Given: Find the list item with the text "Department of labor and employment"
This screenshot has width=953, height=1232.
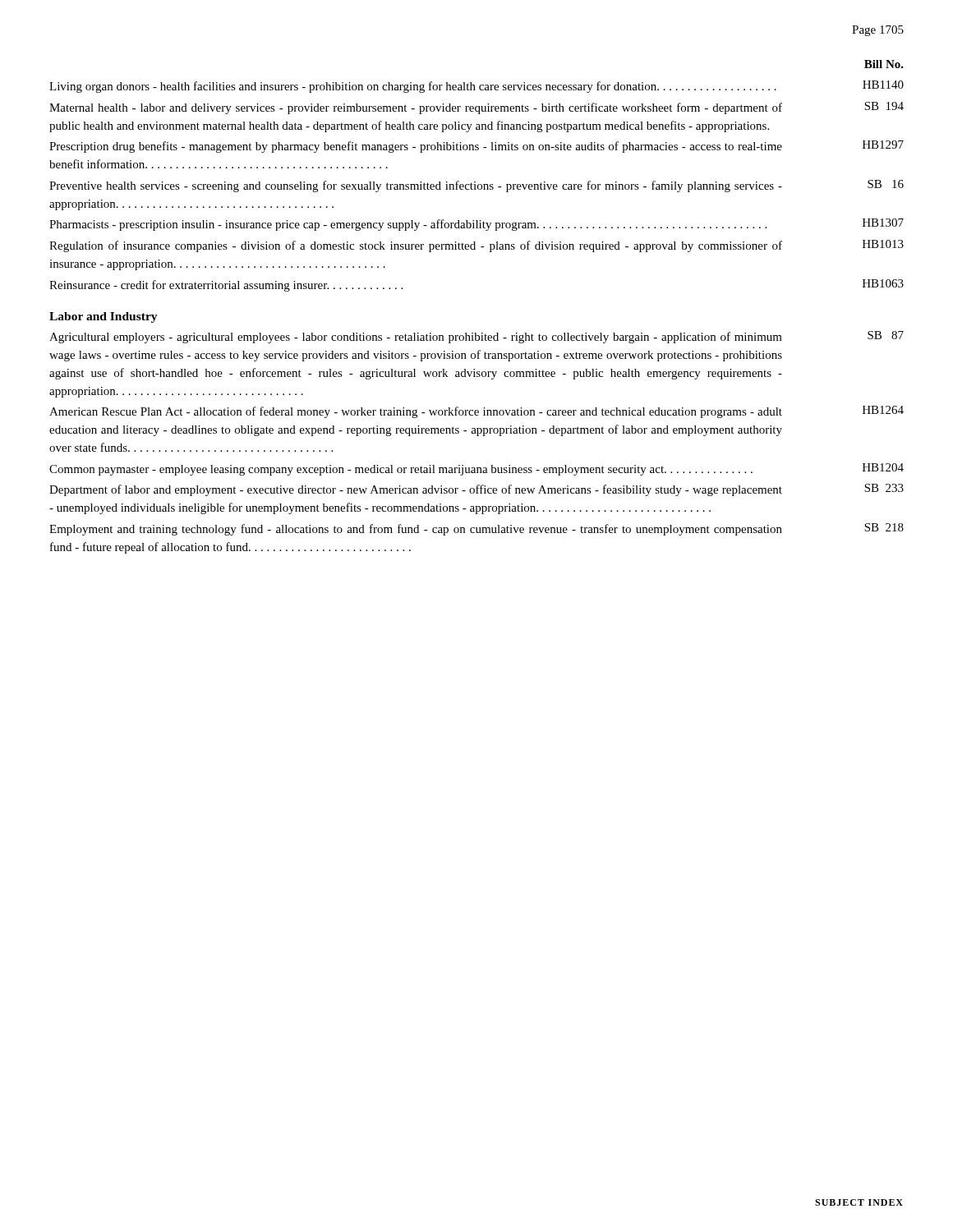Looking at the screenshot, I should [416, 499].
